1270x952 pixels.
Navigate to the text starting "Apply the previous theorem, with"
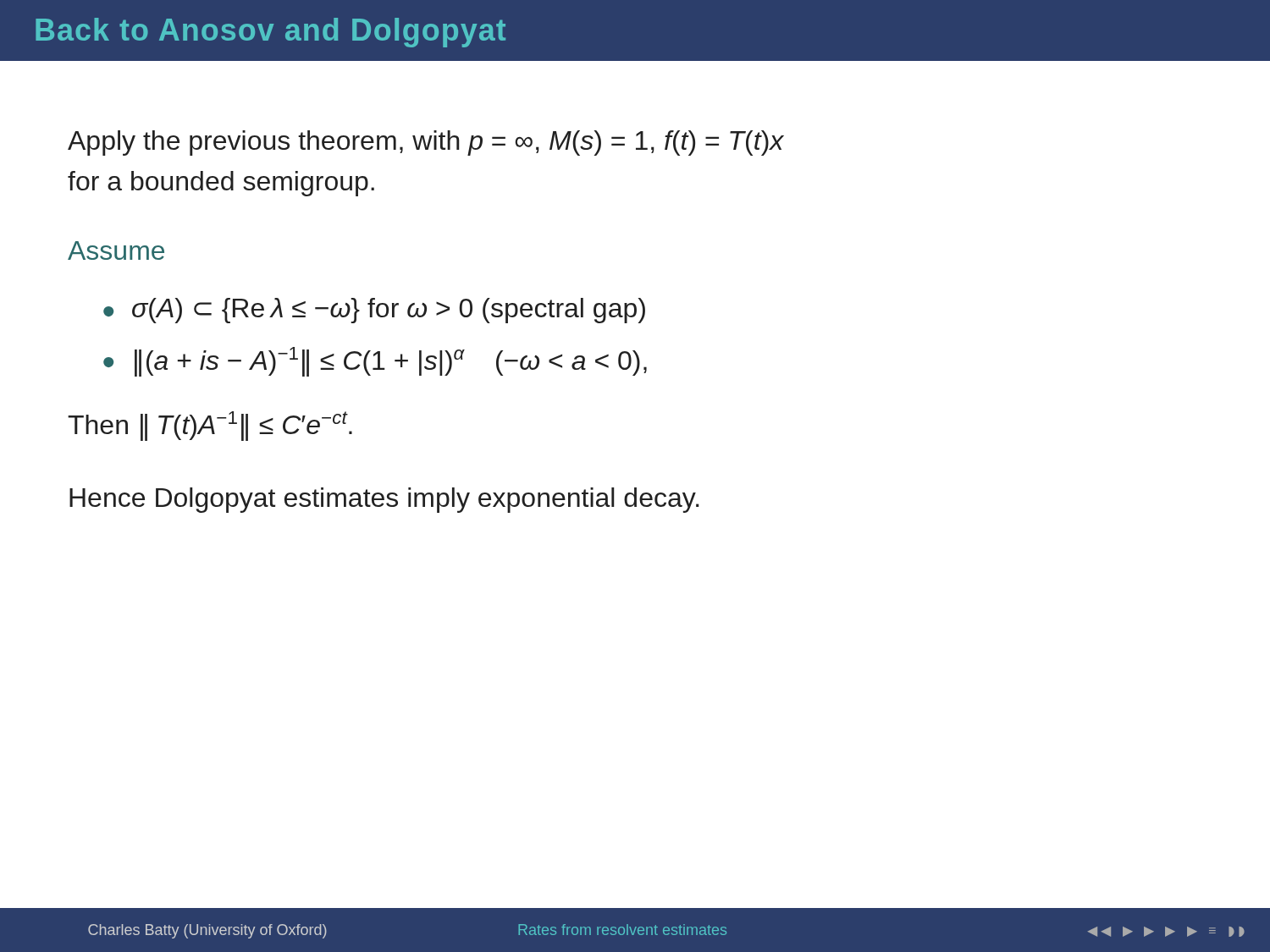click(x=426, y=161)
